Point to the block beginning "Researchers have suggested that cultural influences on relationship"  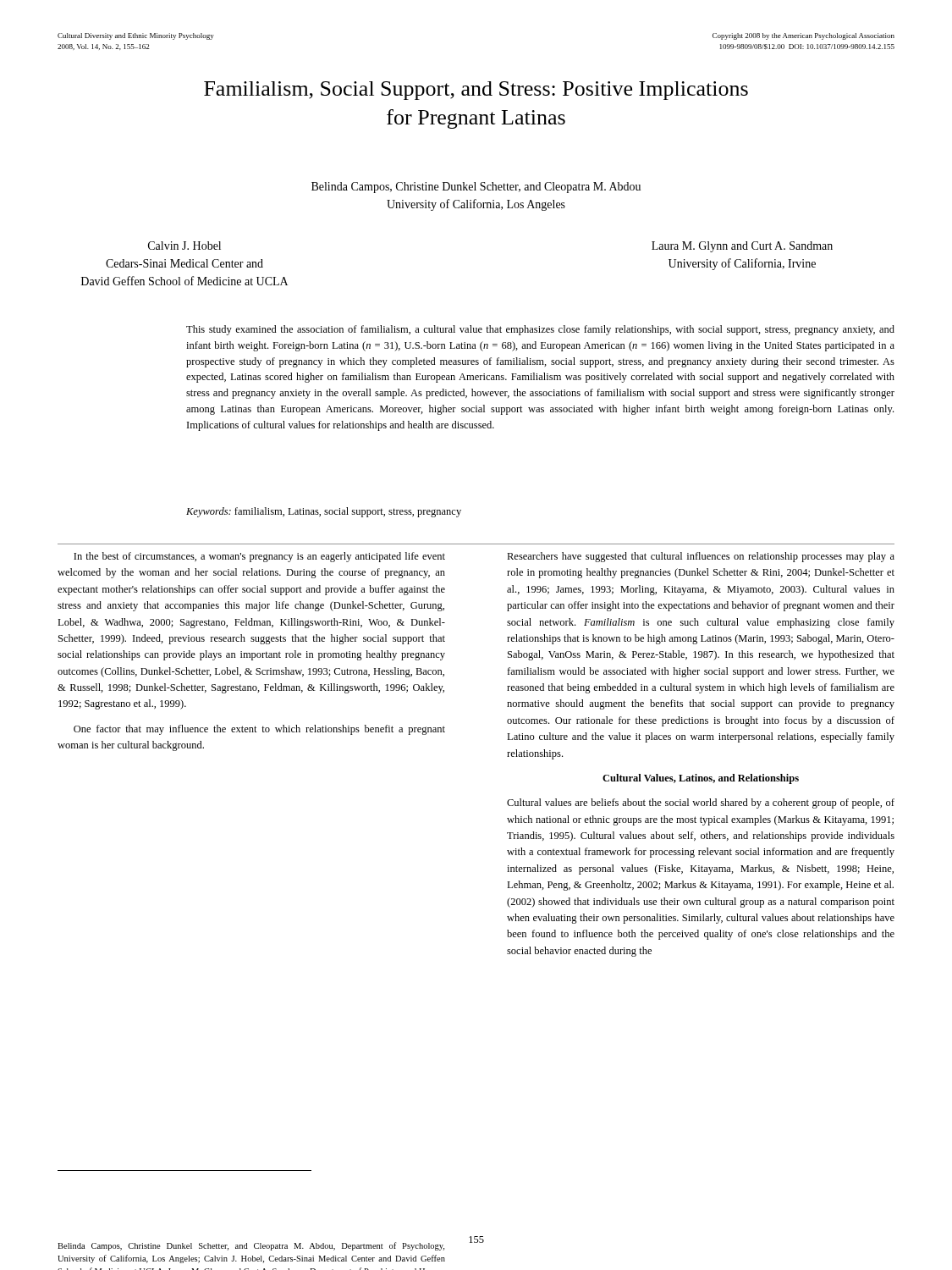[x=701, y=655]
